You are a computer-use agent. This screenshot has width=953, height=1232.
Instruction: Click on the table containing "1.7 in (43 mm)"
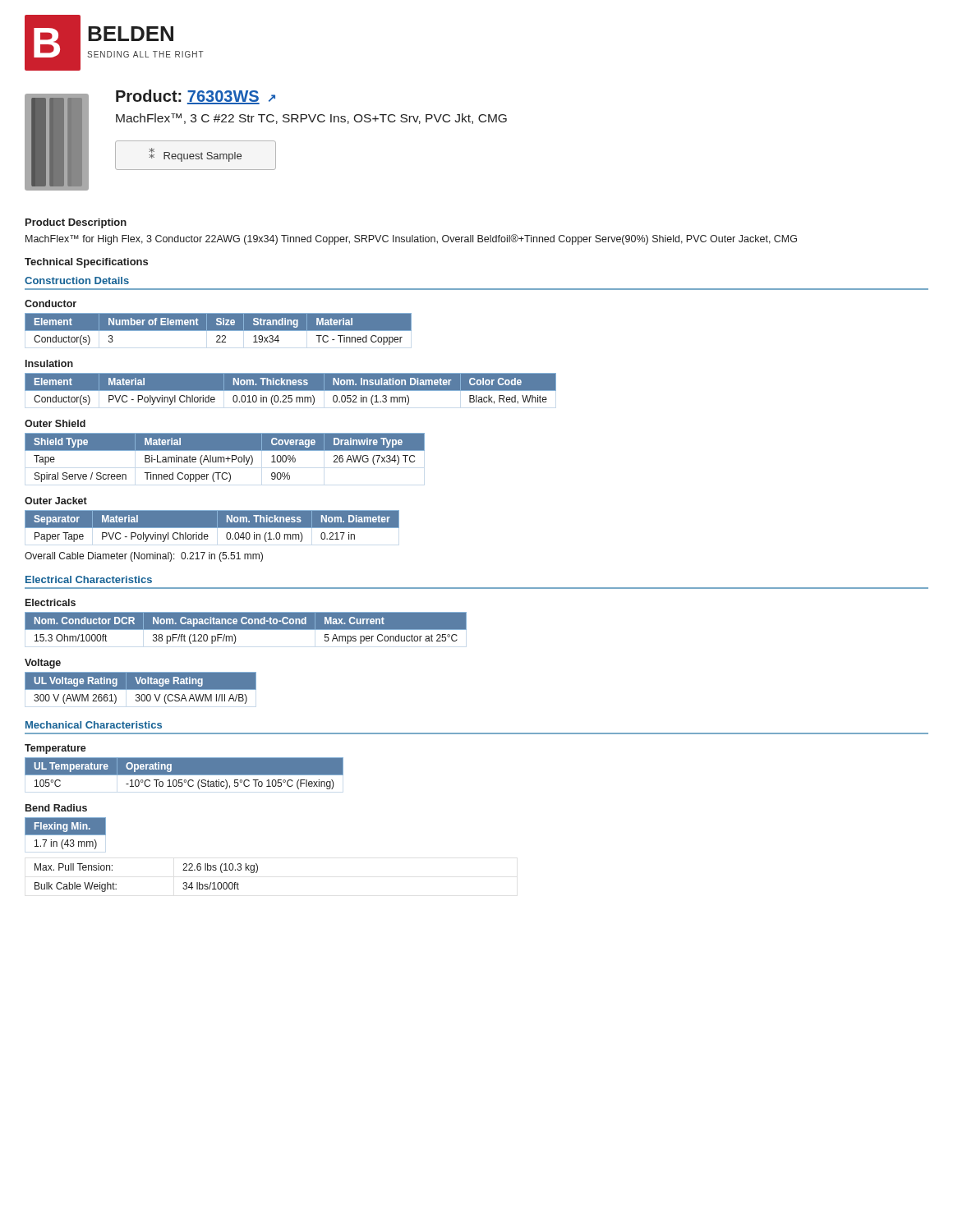coord(476,835)
